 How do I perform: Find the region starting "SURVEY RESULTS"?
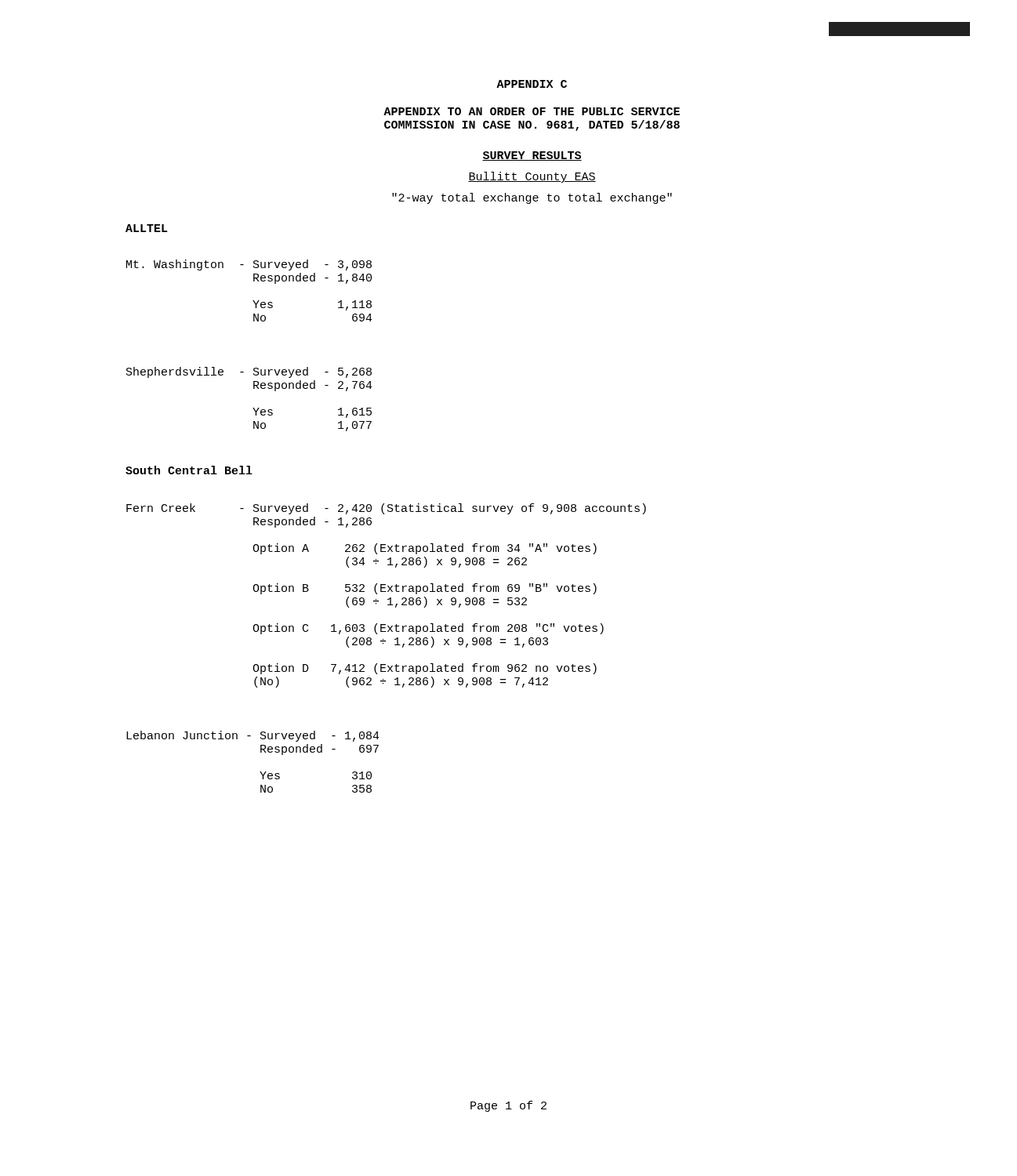click(532, 156)
